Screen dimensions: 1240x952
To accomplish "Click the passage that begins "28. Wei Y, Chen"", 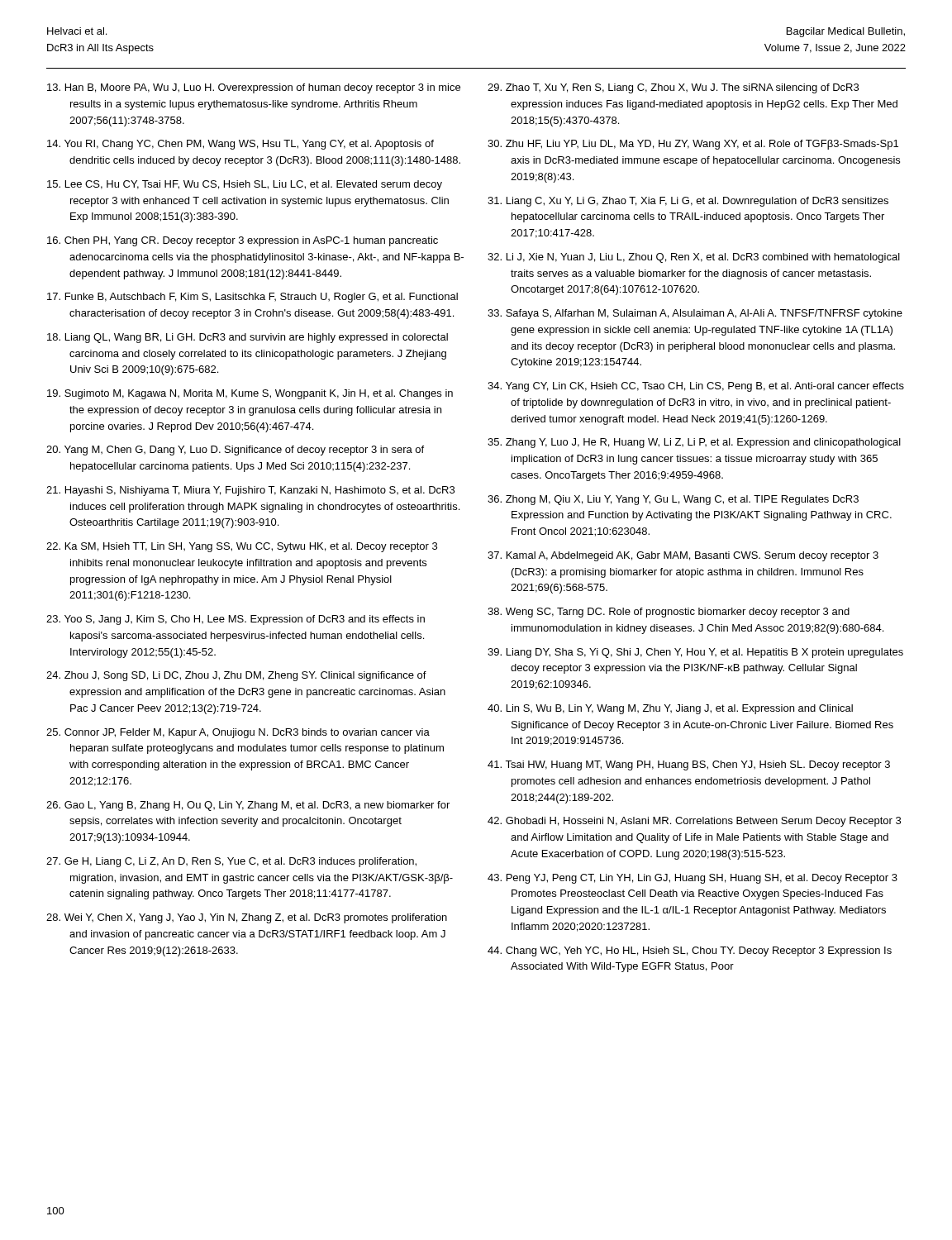I will coord(247,934).
